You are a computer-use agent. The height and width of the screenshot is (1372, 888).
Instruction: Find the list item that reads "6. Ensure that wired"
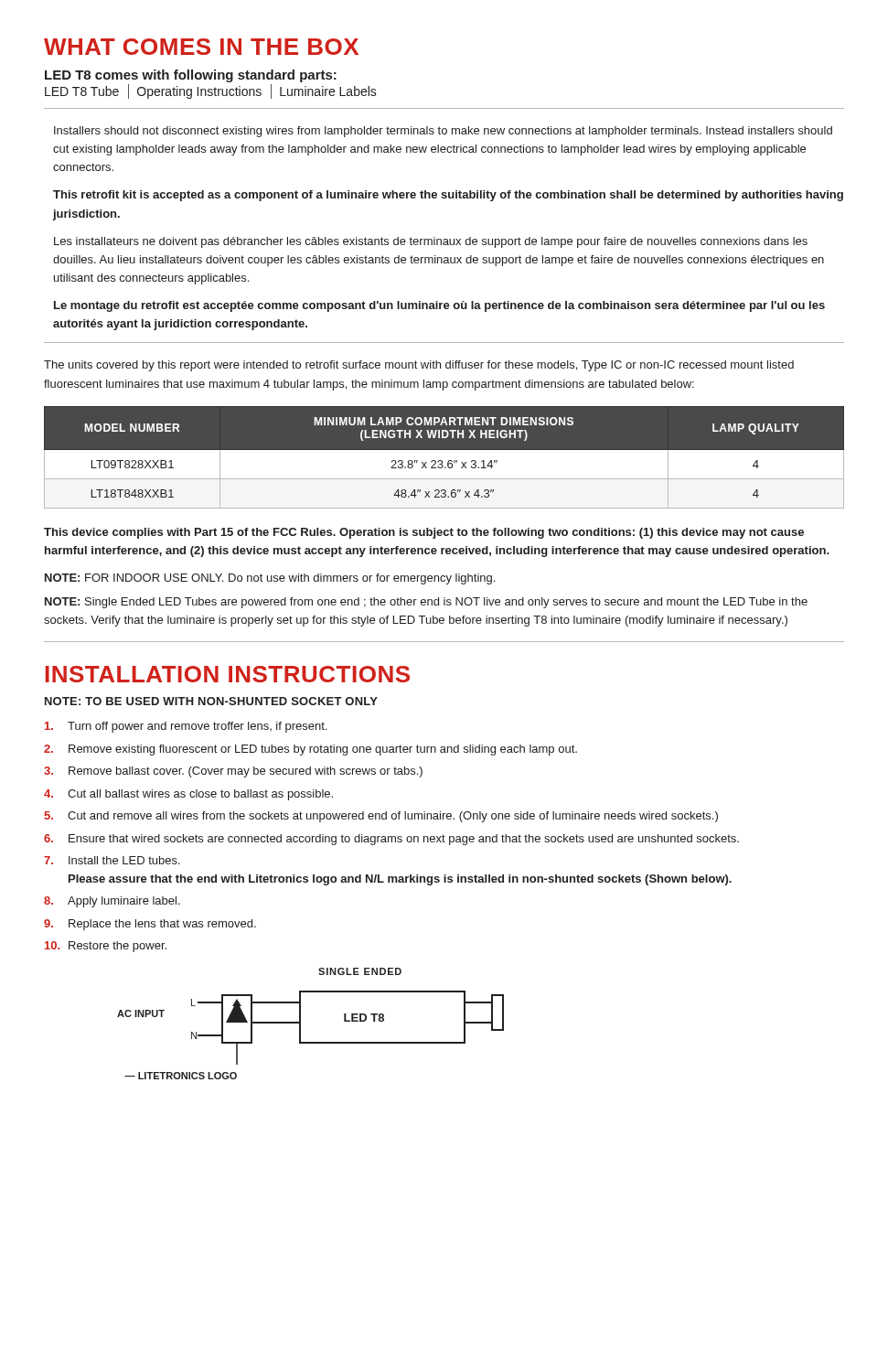click(x=444, y=838)
